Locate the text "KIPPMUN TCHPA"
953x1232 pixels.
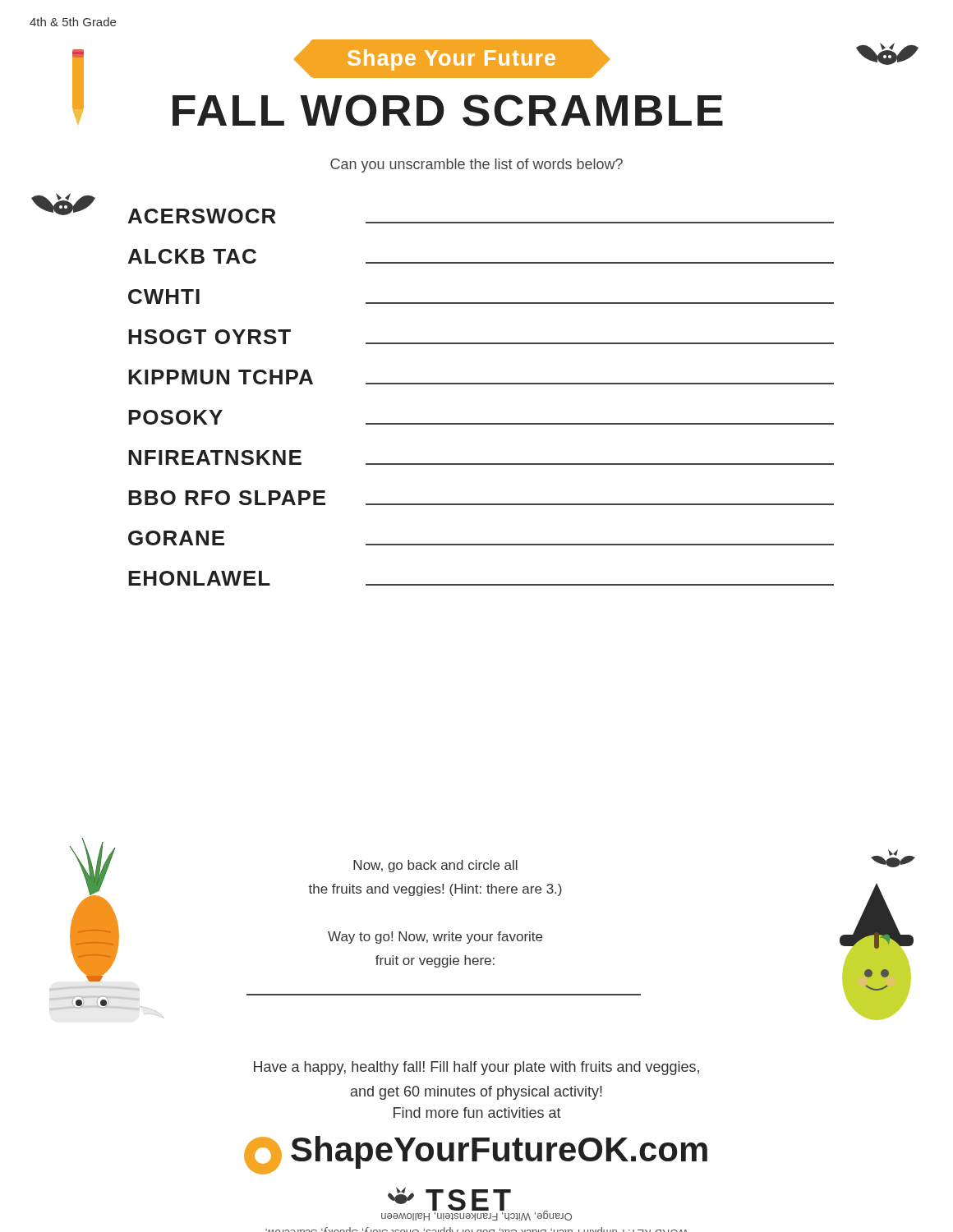[x=481, y=377]
